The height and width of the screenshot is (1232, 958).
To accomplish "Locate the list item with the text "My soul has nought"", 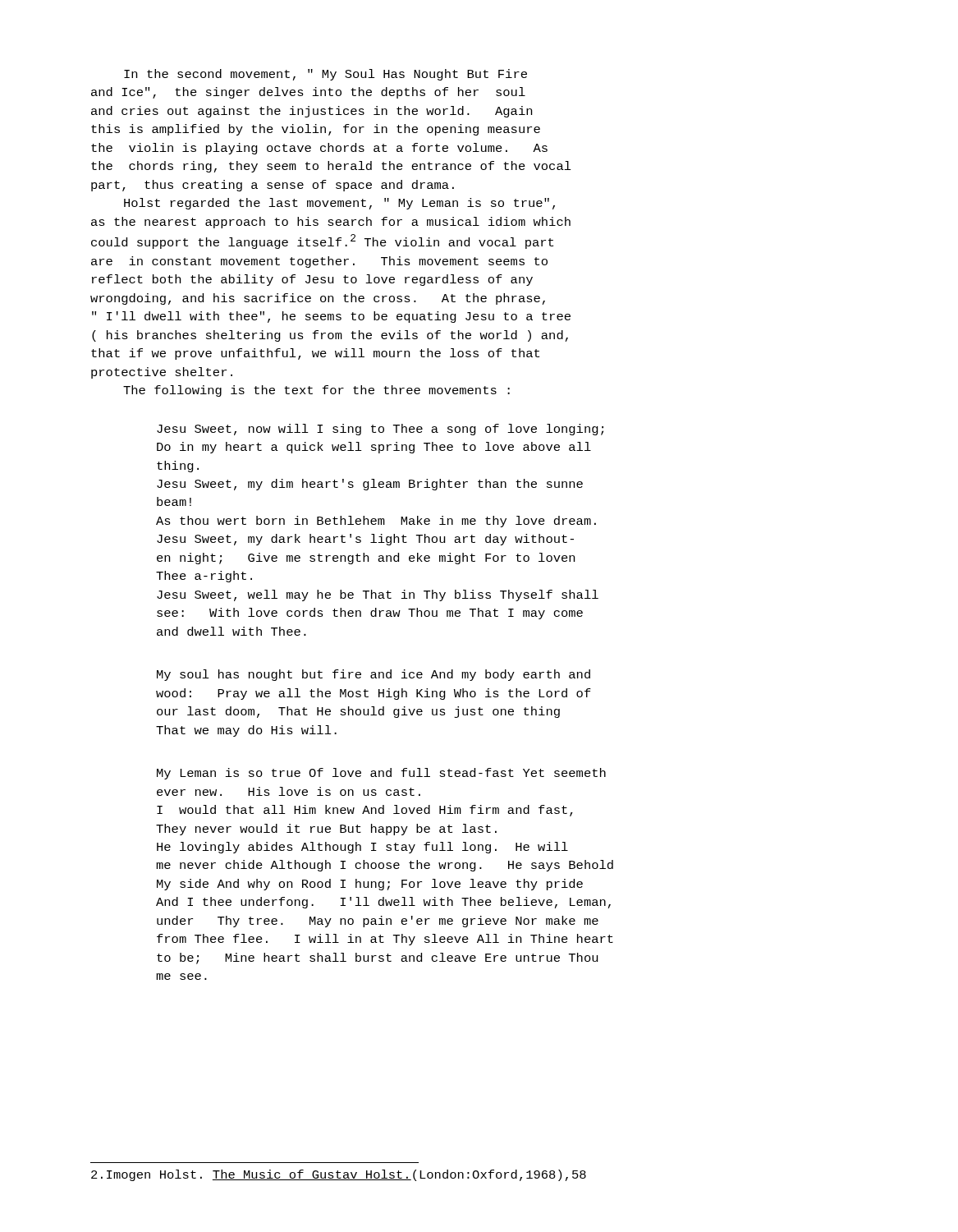I will [x=374, y=703].
